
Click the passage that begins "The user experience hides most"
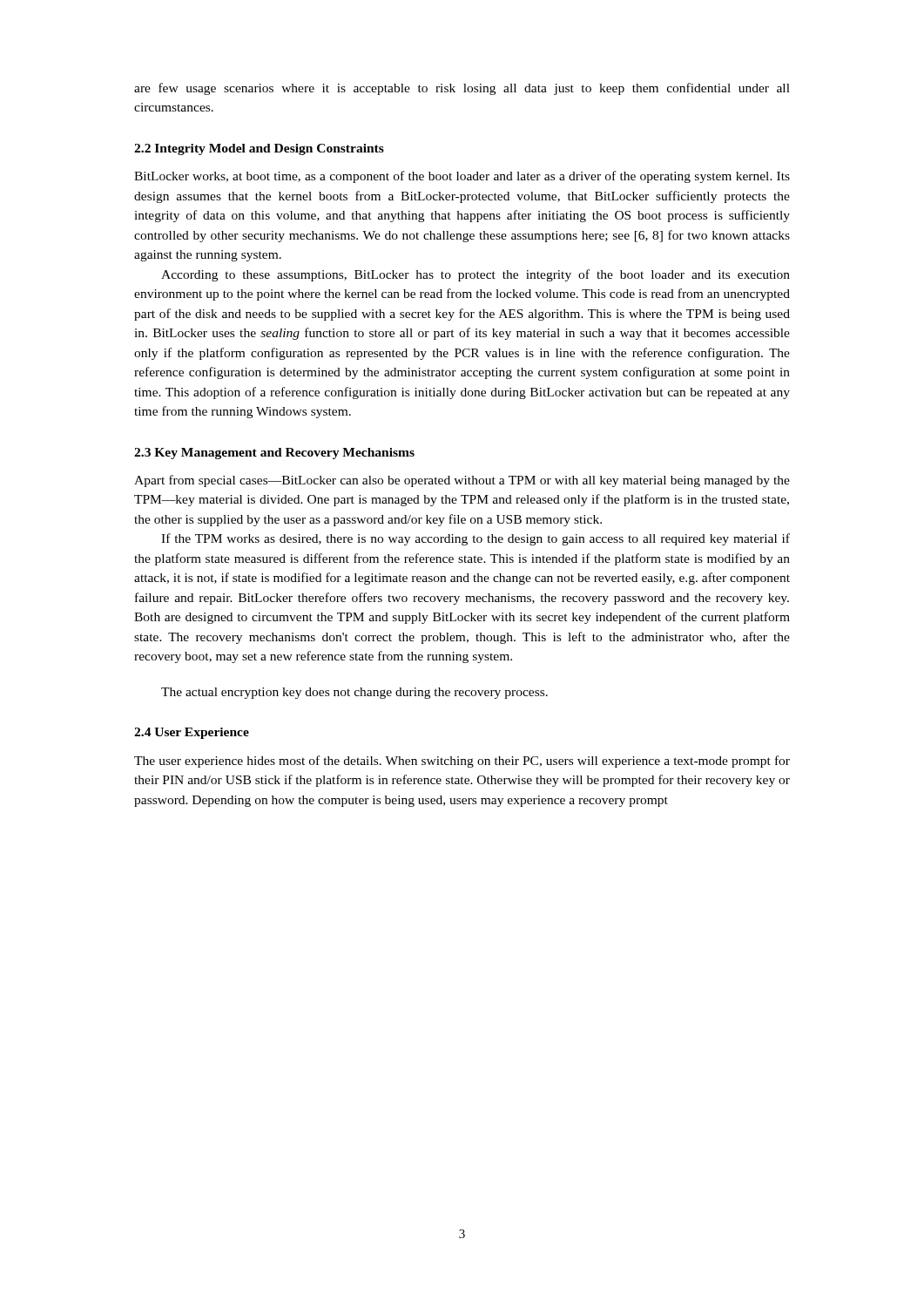[x=462, y=779]
